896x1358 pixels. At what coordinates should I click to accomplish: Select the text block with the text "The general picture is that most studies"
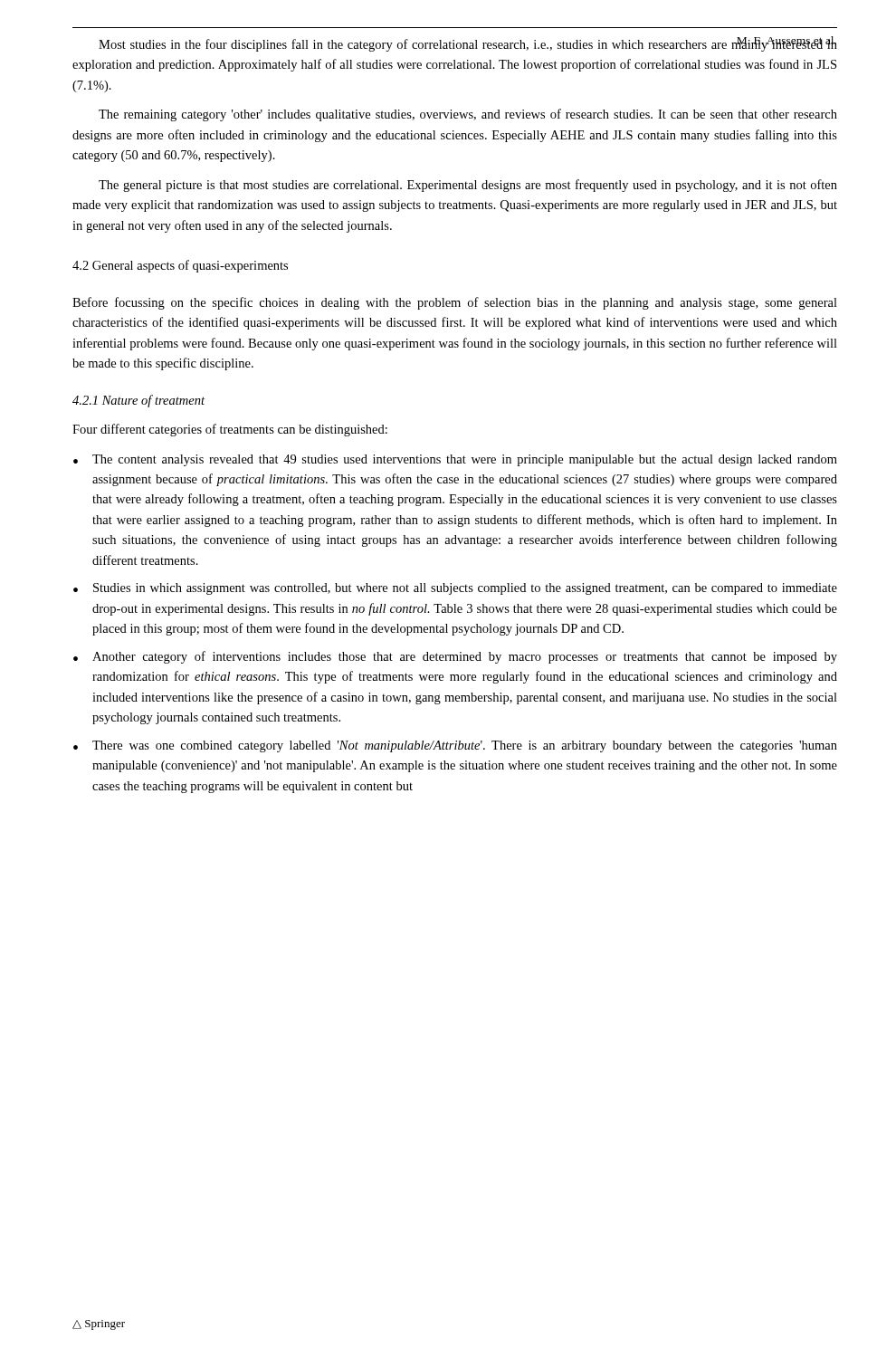point(455,205)
